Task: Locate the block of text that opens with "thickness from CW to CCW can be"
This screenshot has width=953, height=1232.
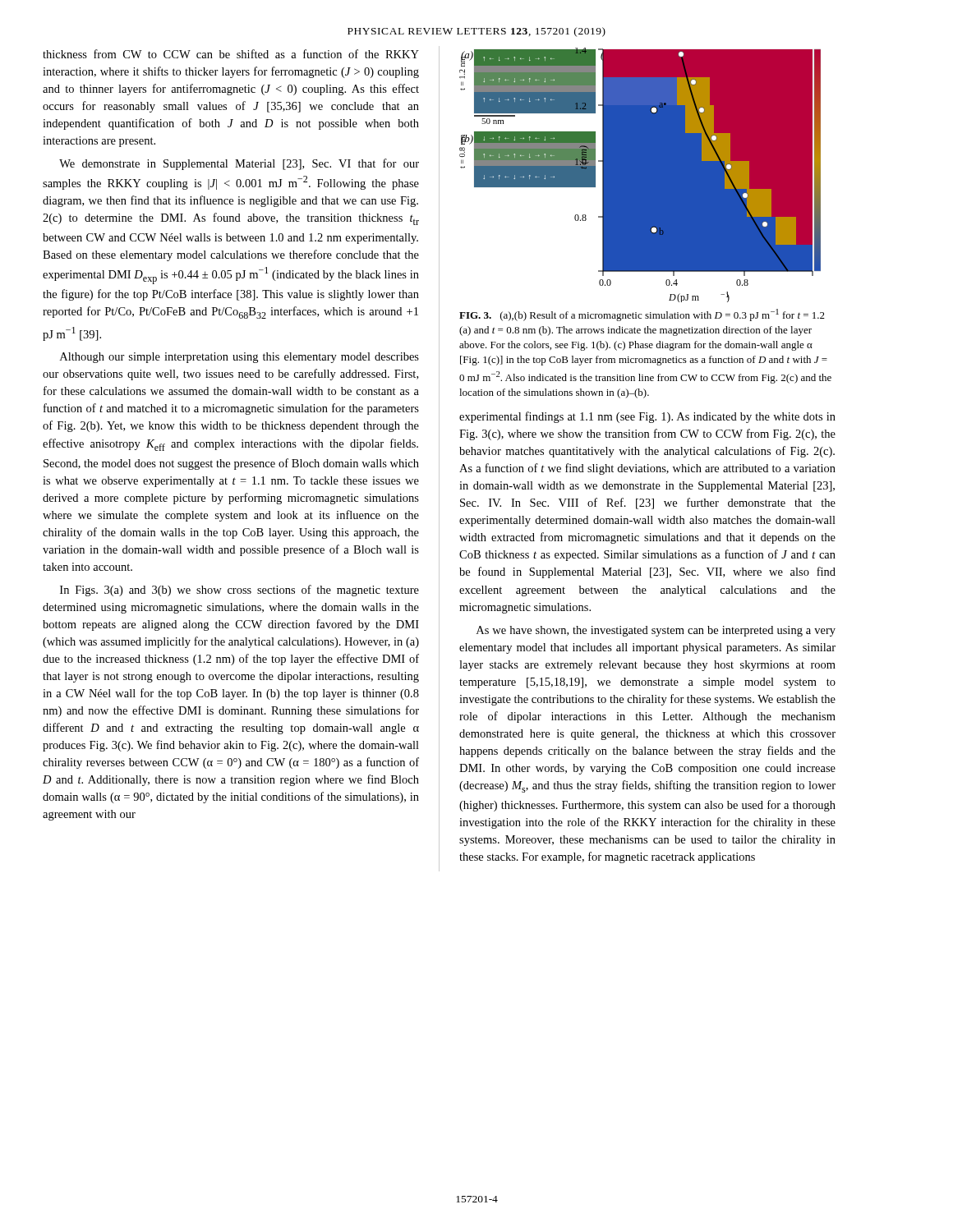Action: pyautogui.click(x=231, y=97)
